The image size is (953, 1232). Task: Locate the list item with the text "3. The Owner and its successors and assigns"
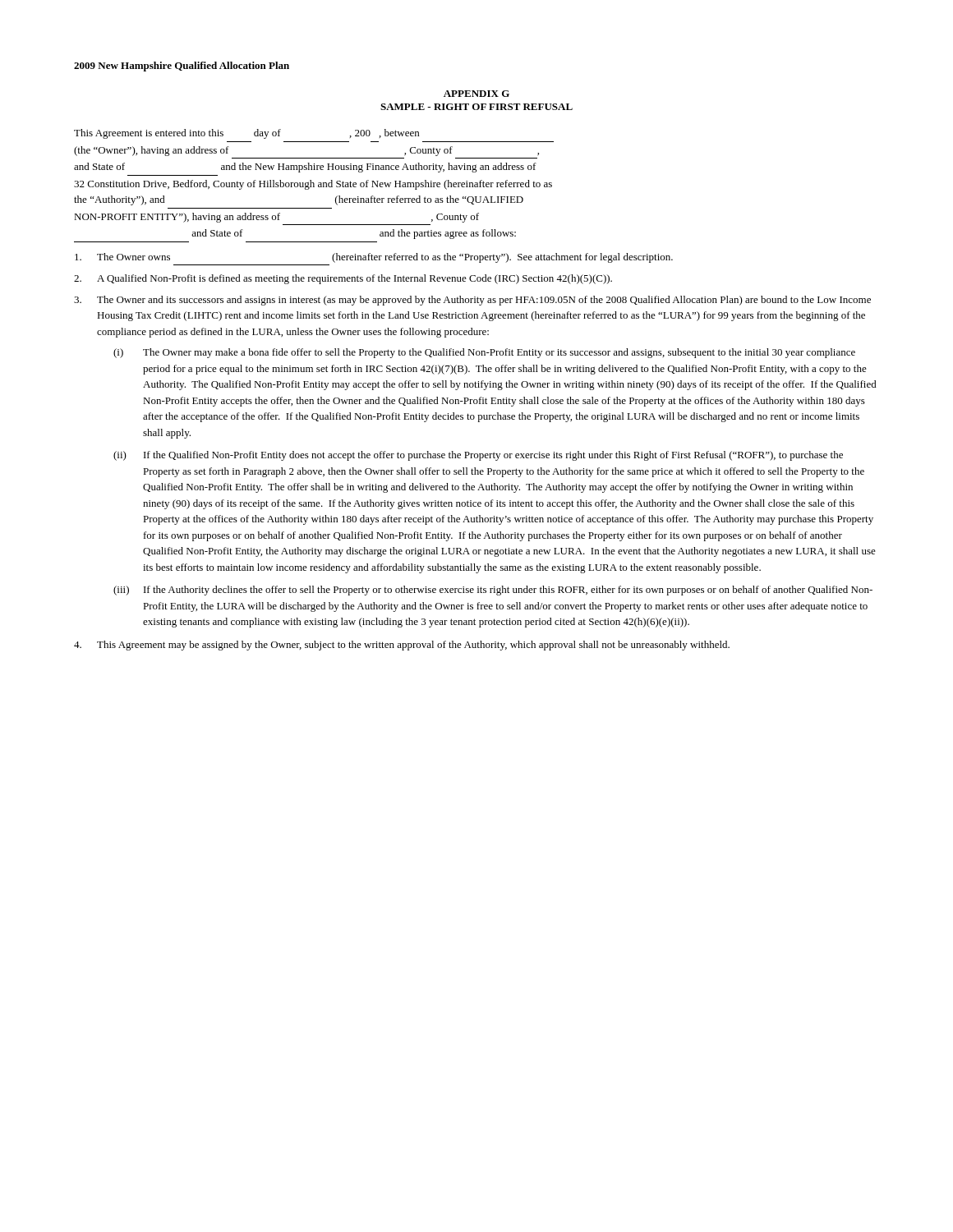pos(476,315)
